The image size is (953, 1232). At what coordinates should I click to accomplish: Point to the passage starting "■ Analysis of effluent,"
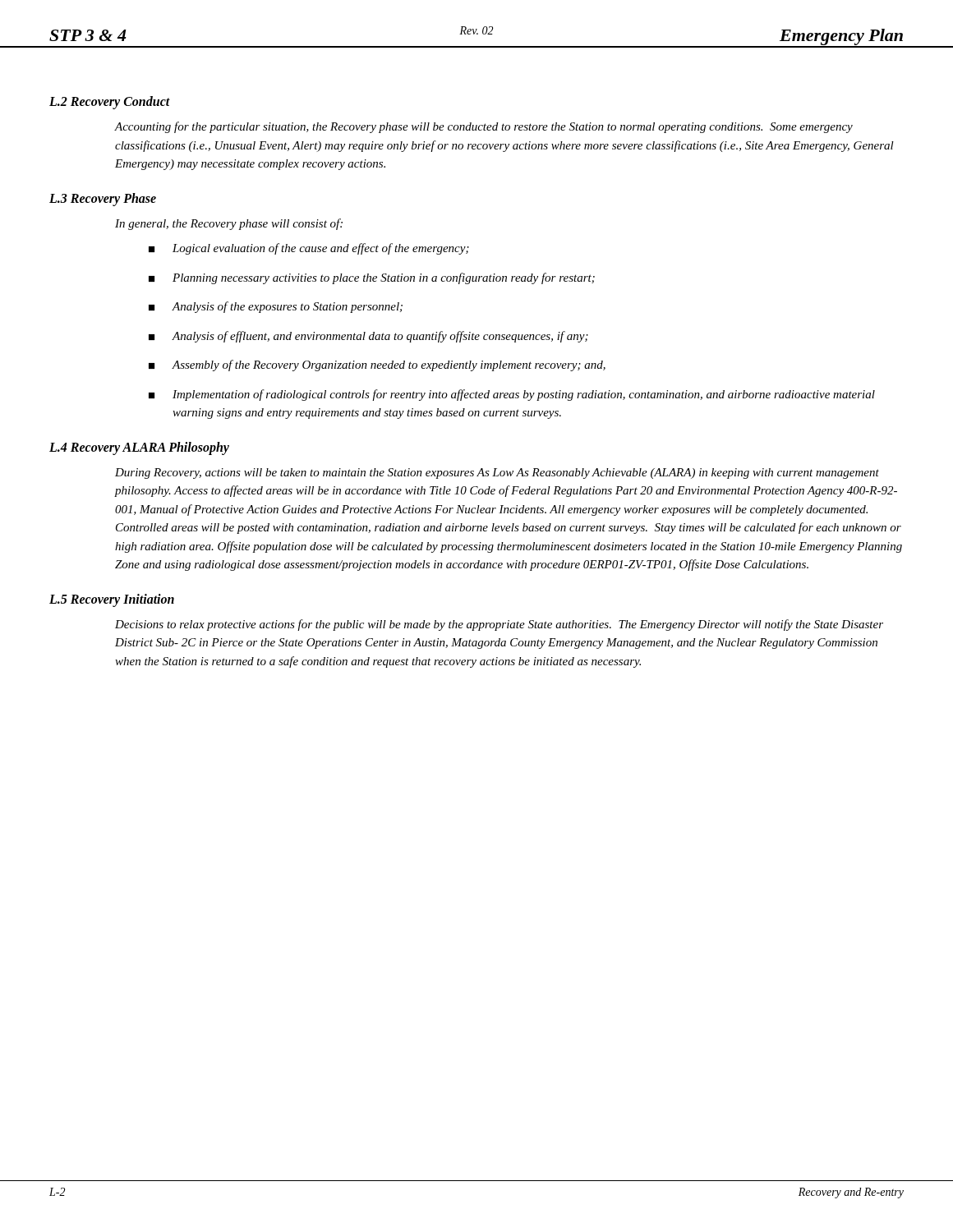point(526,336)
